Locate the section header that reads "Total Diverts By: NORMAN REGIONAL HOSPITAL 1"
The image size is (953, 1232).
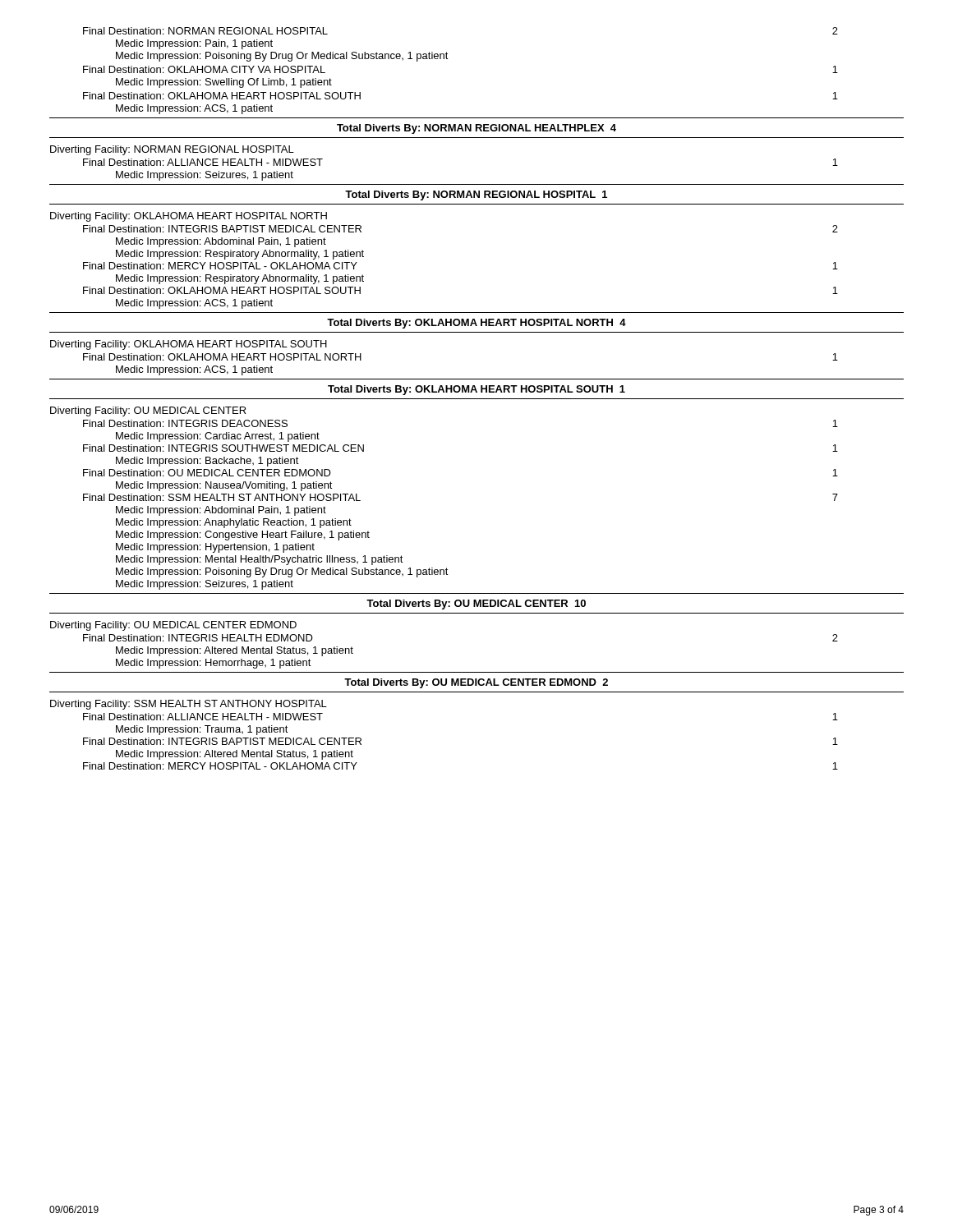(476, 194)
